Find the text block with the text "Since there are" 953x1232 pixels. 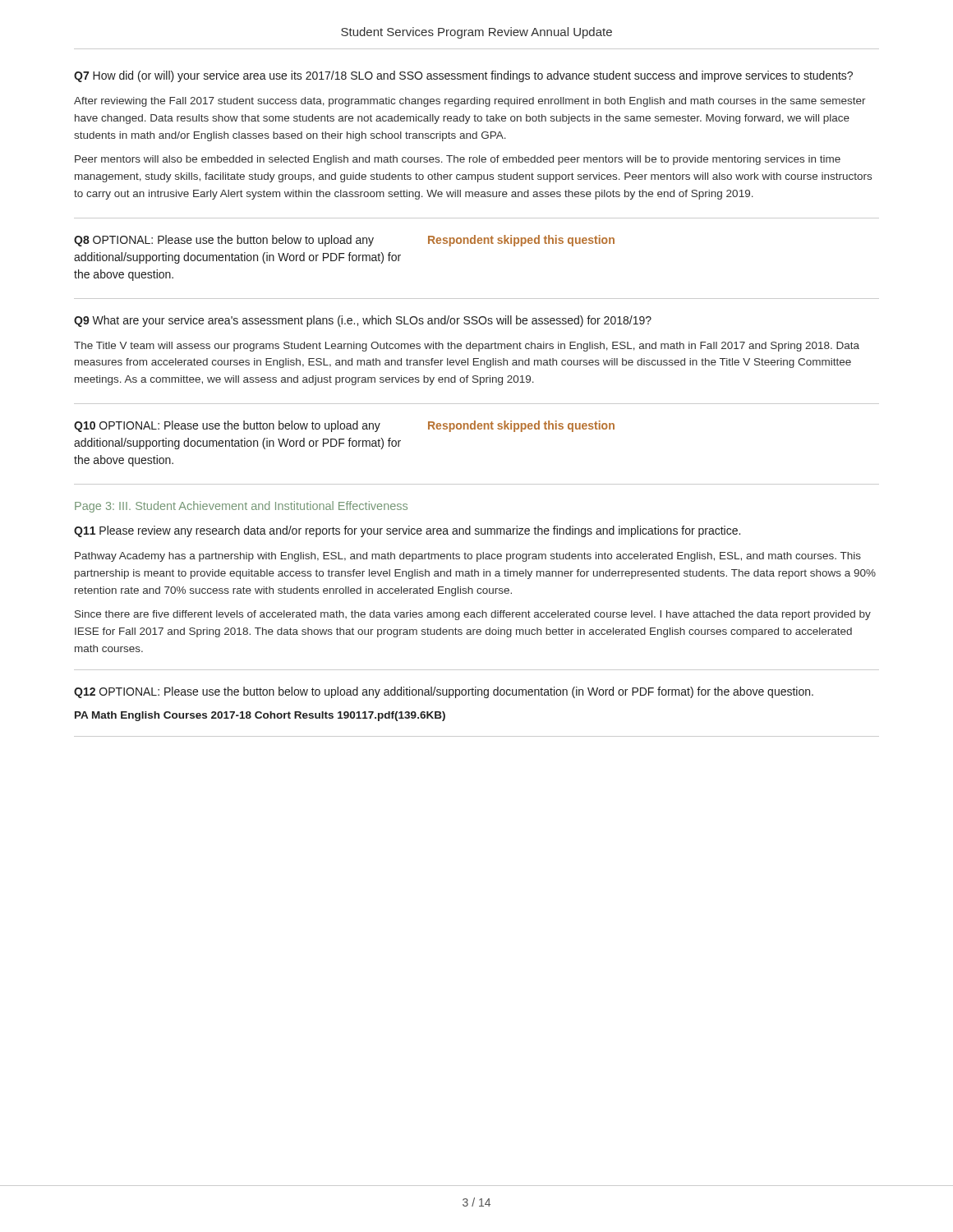click(x=472, y=631)
